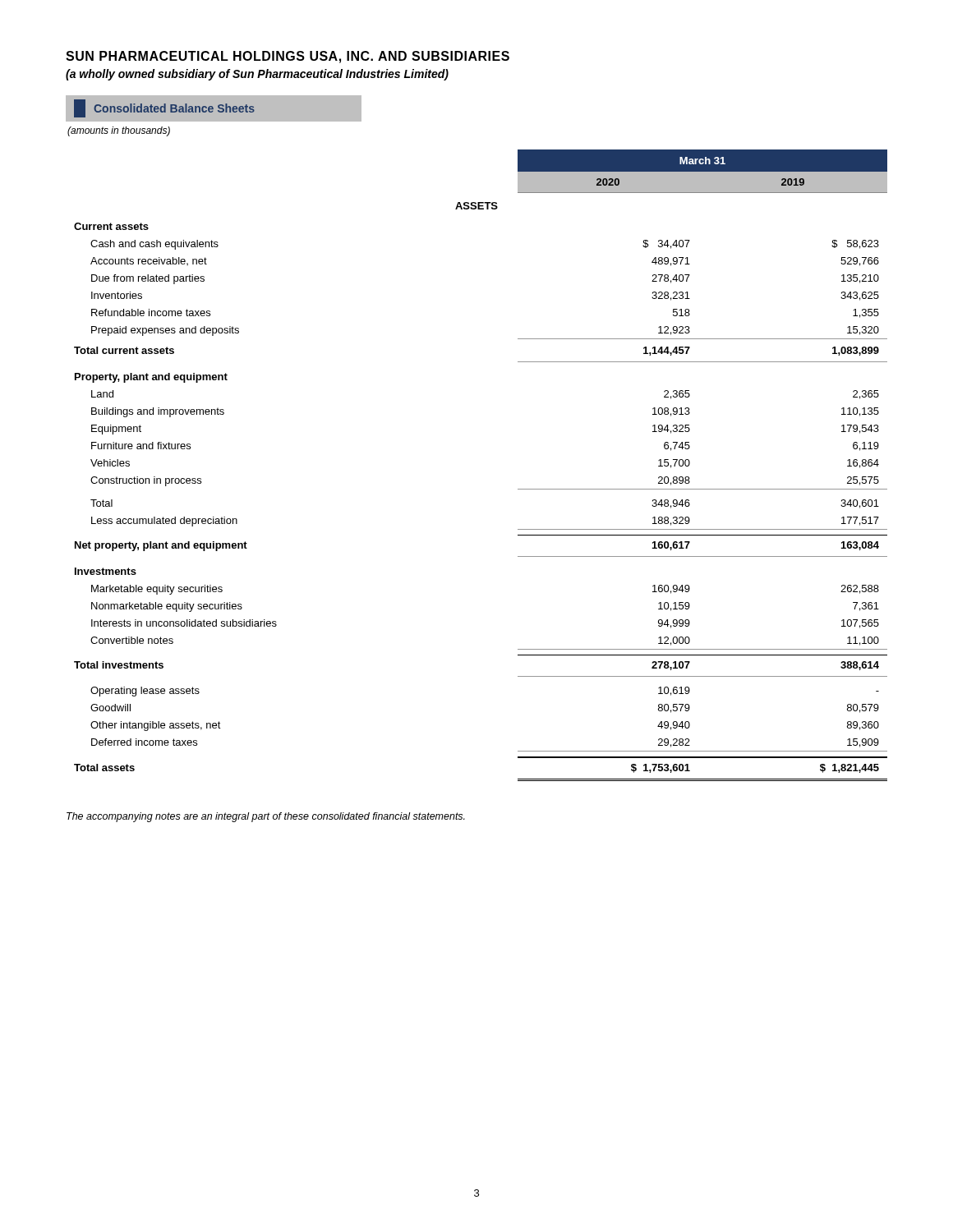This screenshot has width=953, height=1232.
Task: Point to "(amounts in thousands)"
Action: [x=119, y=131]
